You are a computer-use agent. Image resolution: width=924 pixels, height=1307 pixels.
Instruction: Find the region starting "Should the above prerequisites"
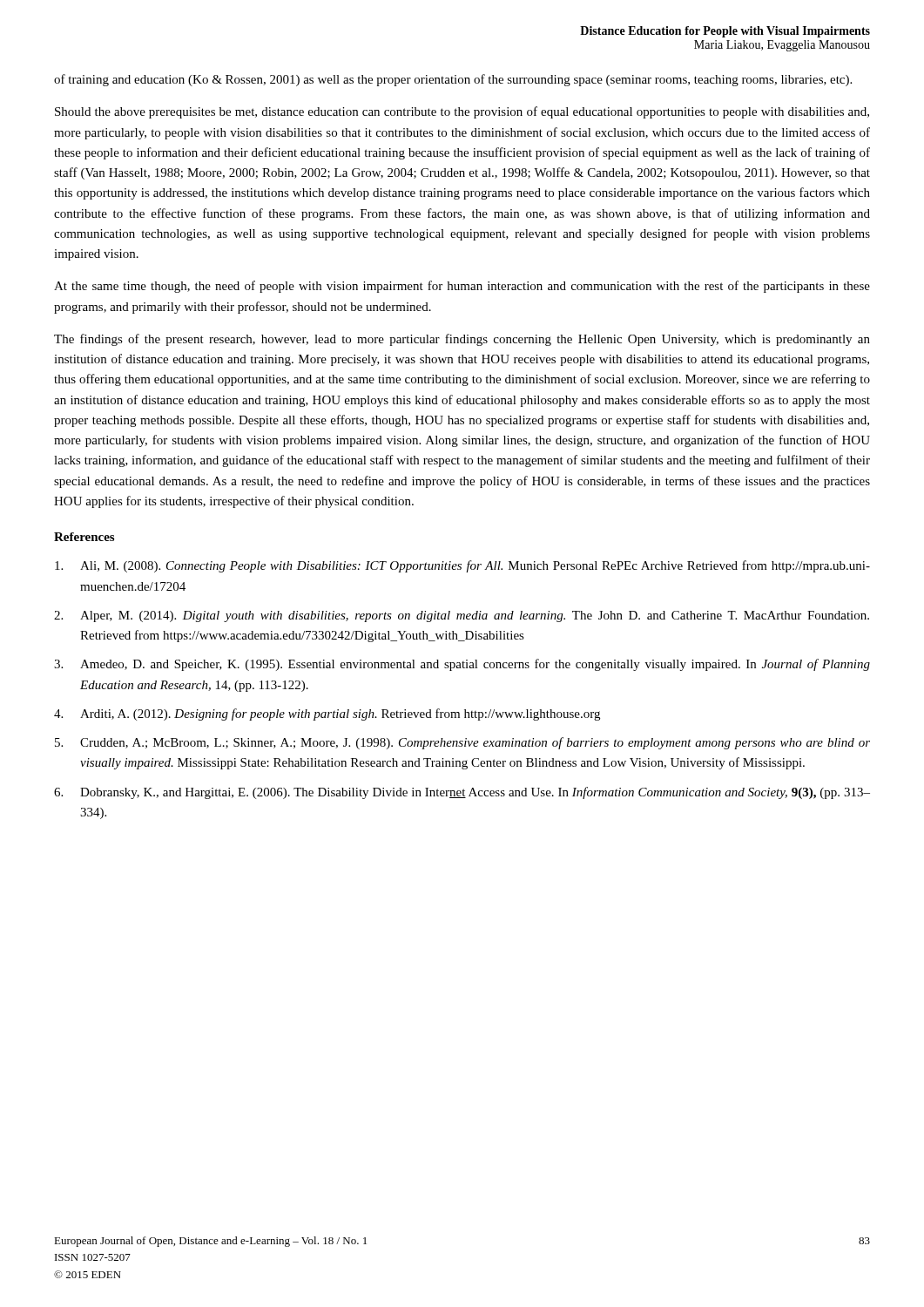tap(462, 183)
